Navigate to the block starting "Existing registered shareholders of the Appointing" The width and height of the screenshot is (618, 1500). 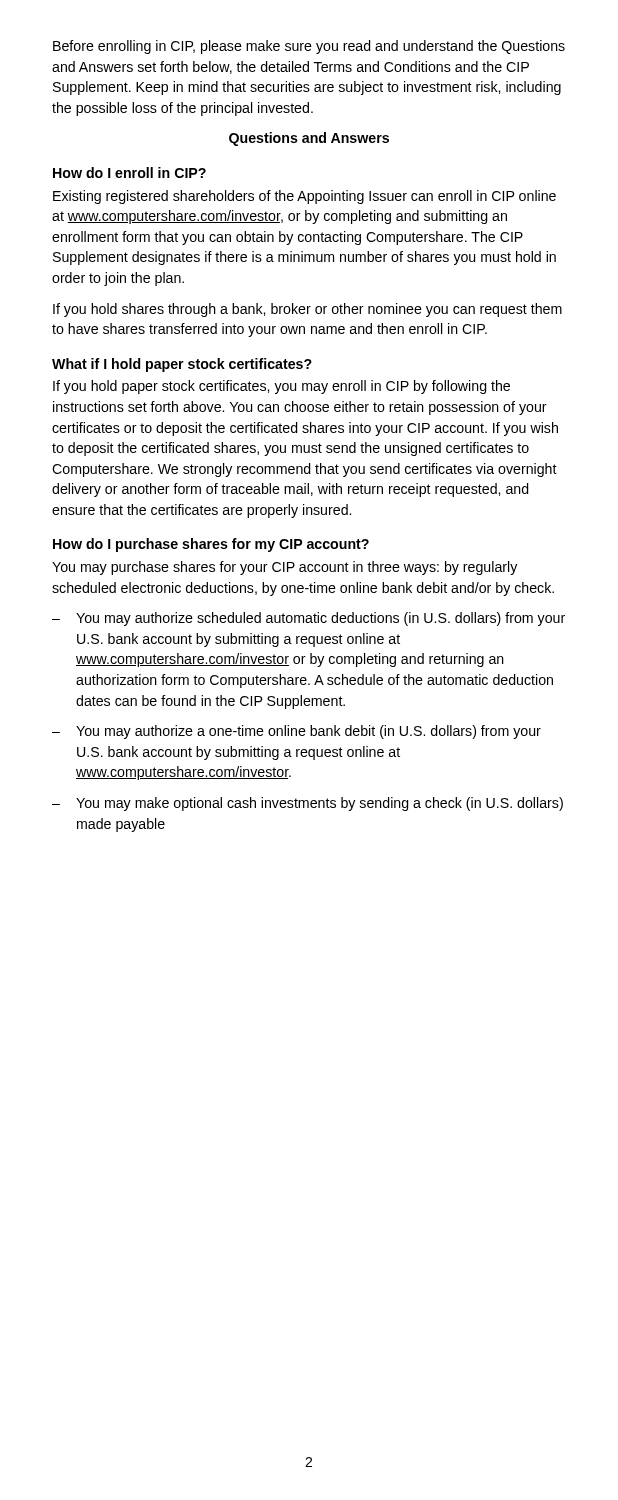pyautogui.click(x=309, y=263)
